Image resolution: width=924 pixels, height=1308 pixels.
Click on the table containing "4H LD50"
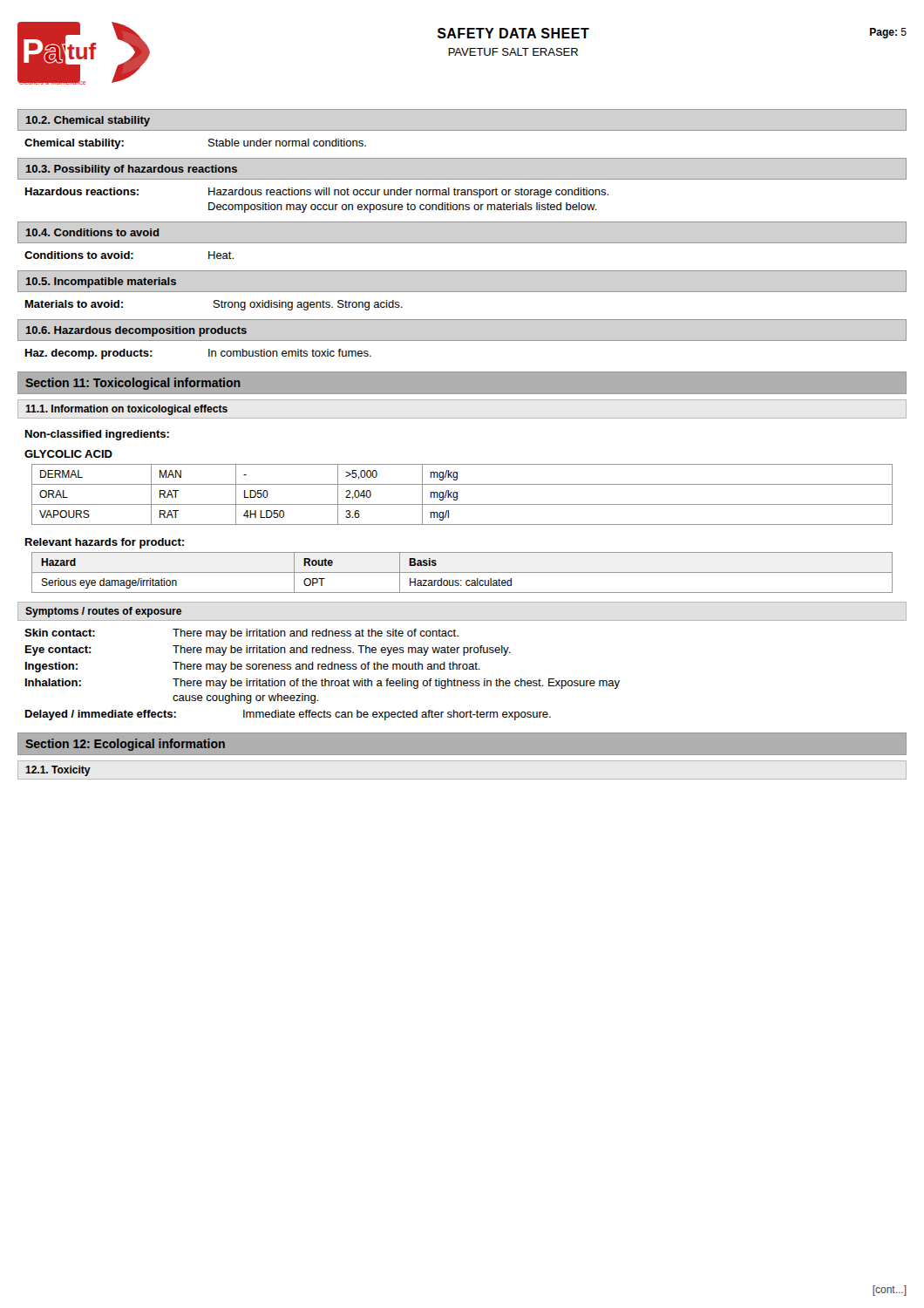pyautogui.click(x=462, y=494)
